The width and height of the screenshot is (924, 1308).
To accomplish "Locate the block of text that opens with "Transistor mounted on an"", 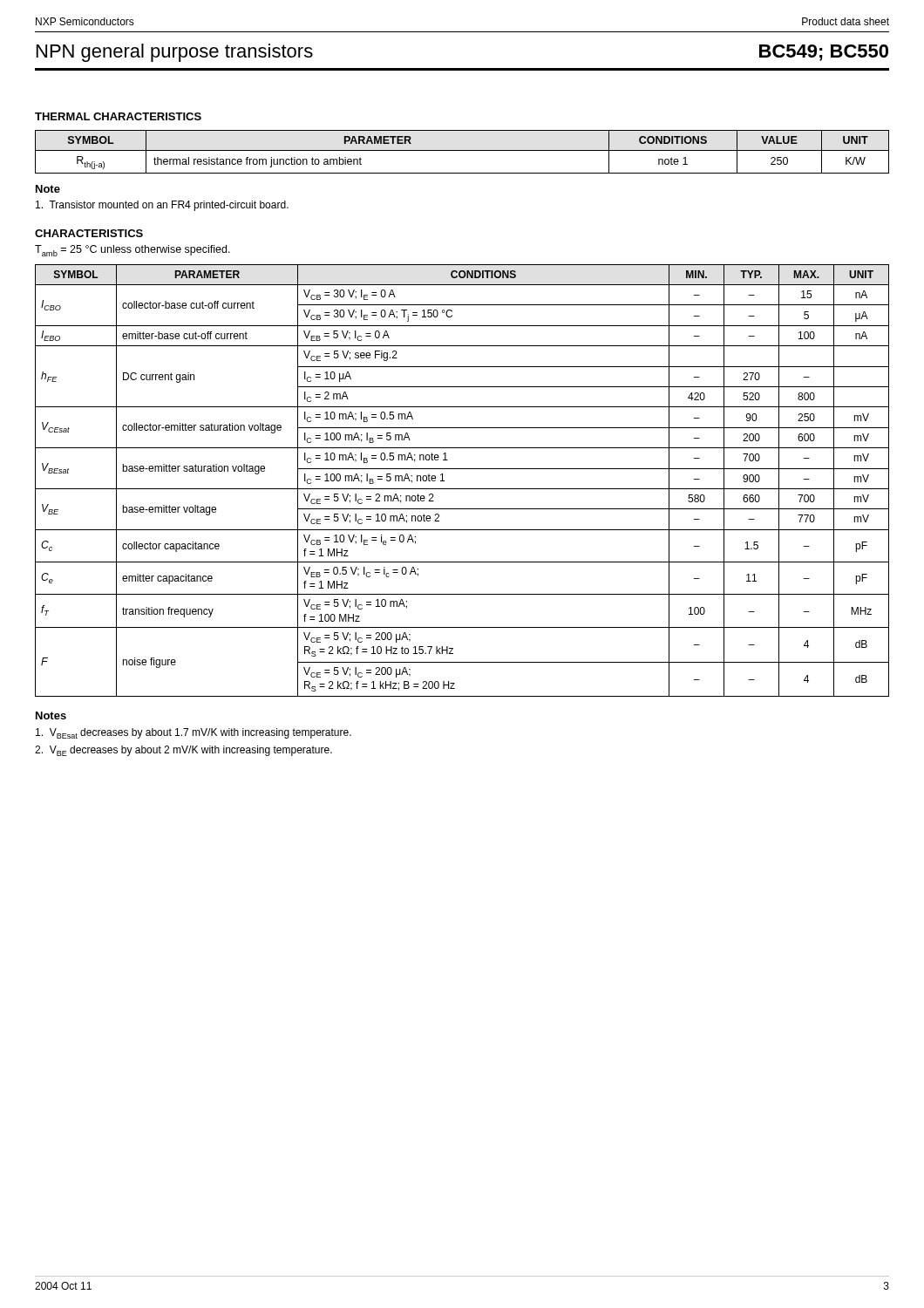I will click(162, 205).
